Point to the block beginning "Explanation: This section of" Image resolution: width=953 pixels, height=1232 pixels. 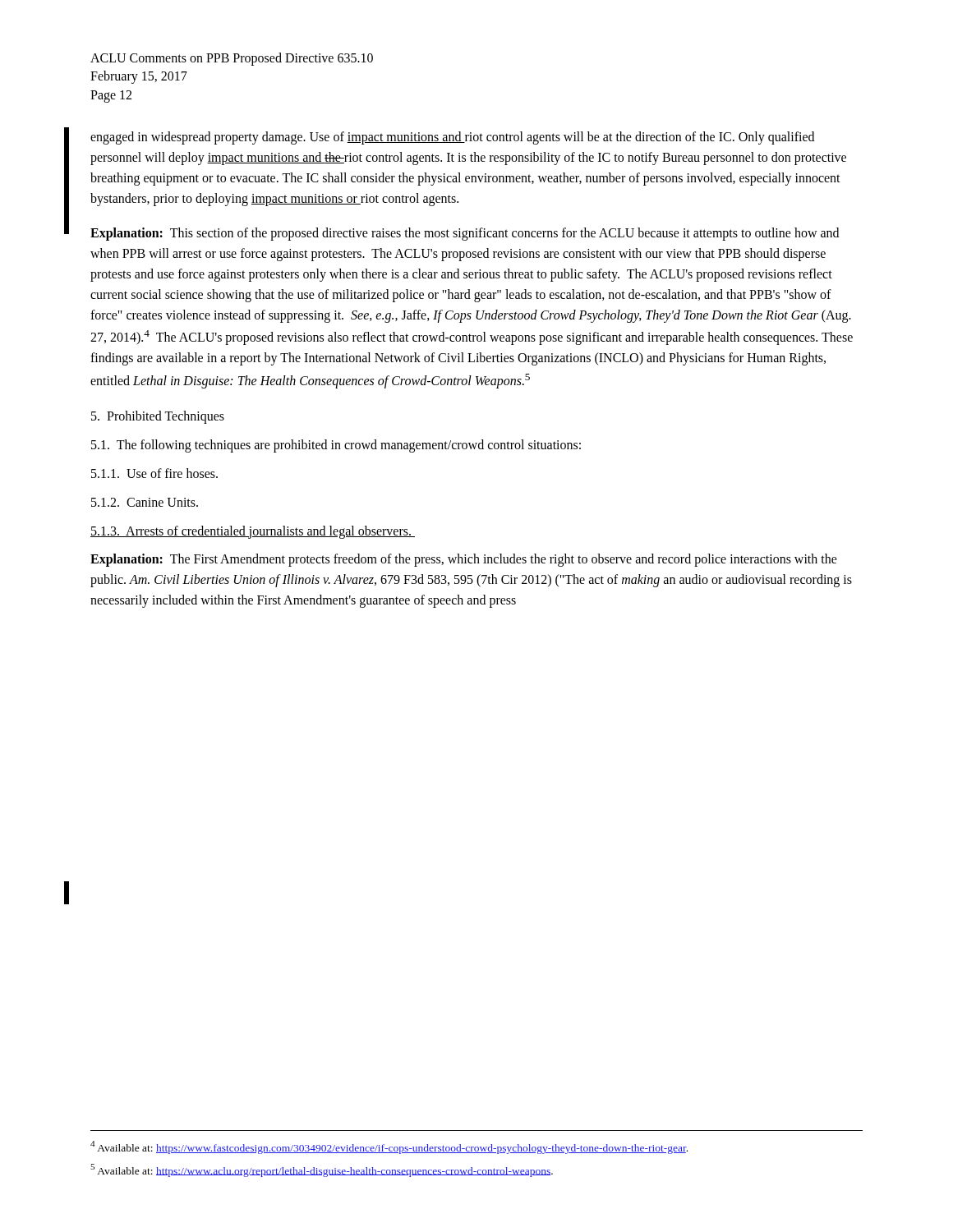pyautogui.click(x=472, y=307)
